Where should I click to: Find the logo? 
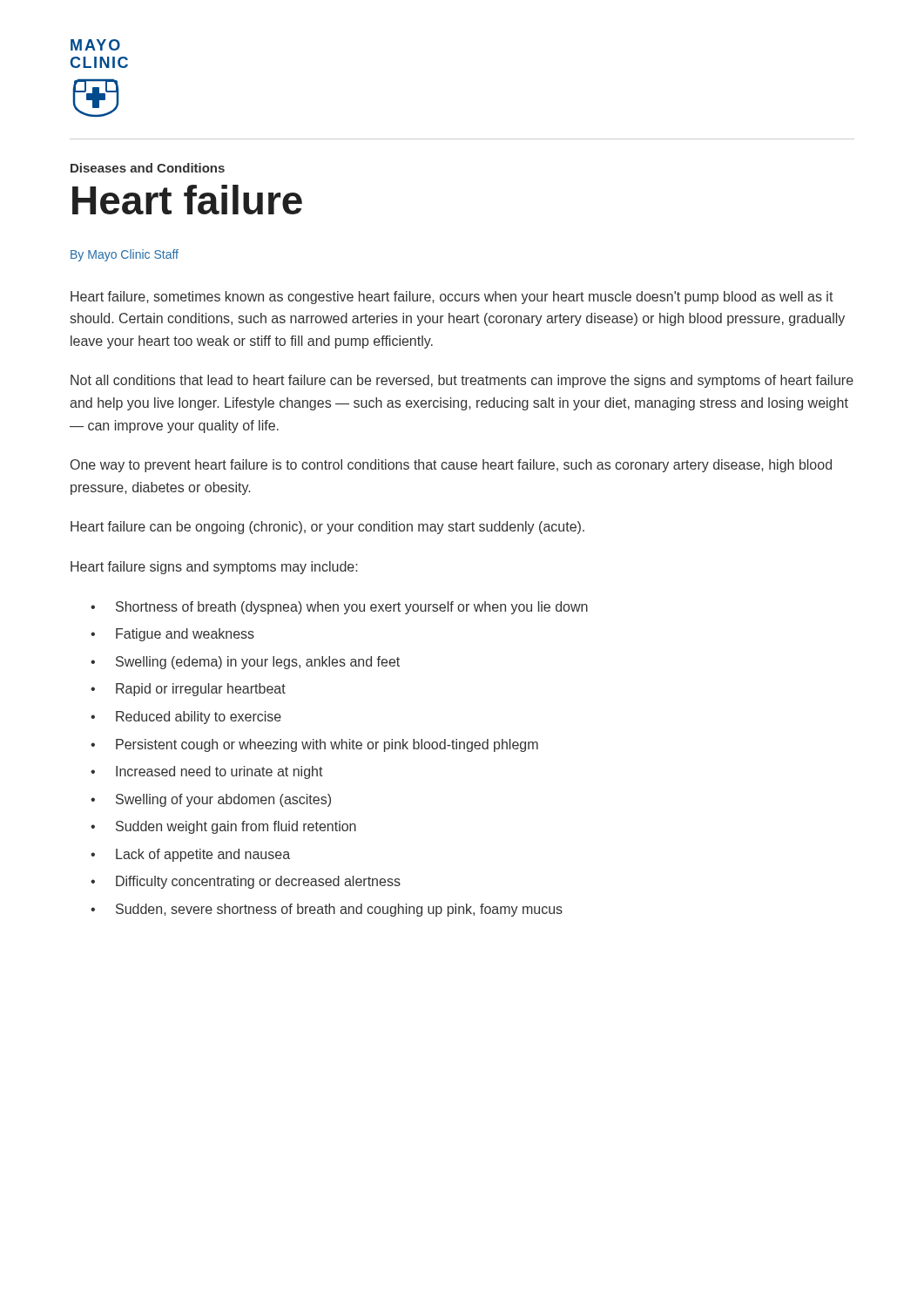(462, 78)
